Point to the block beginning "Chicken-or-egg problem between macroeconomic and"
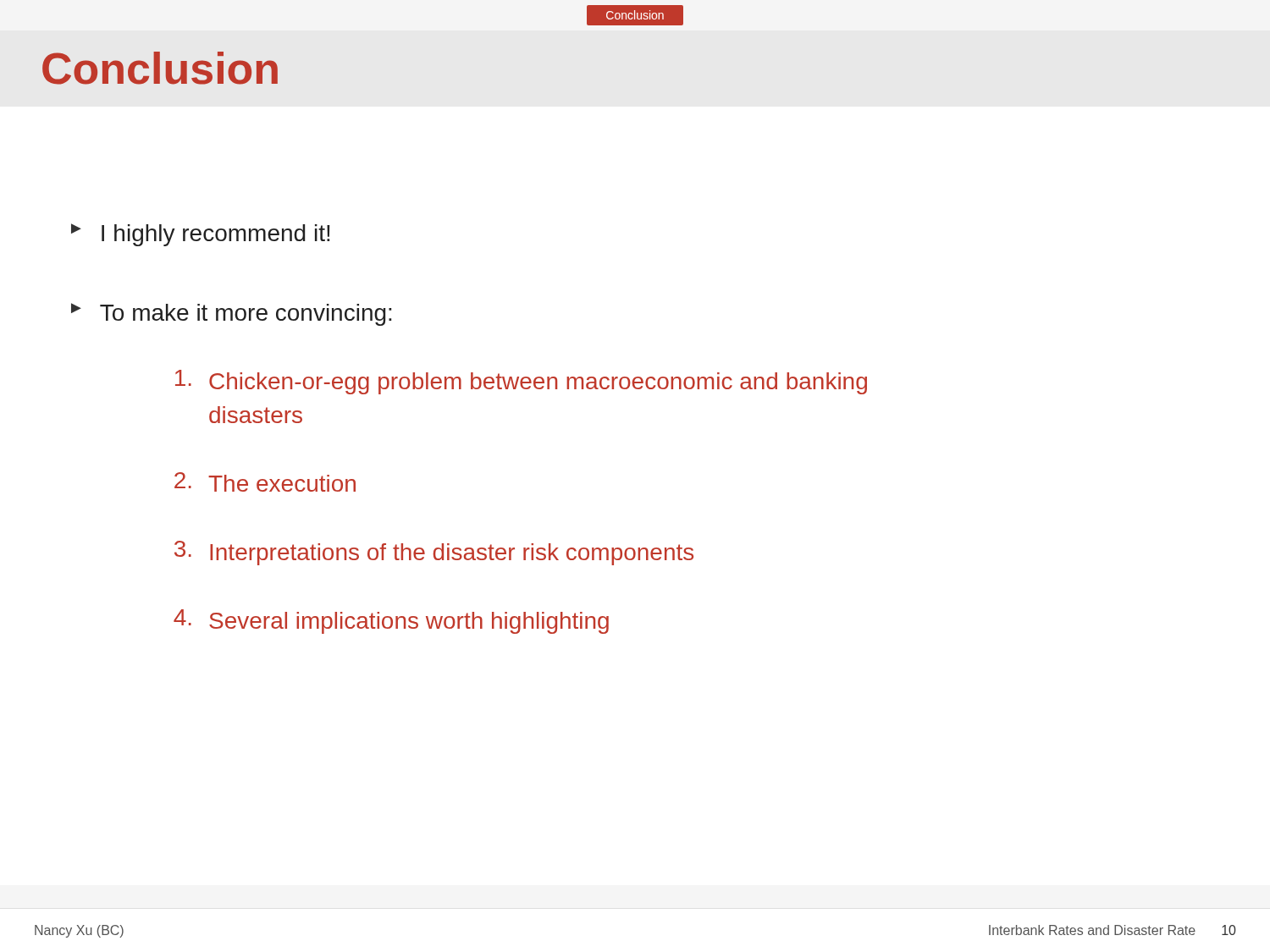 519,398
